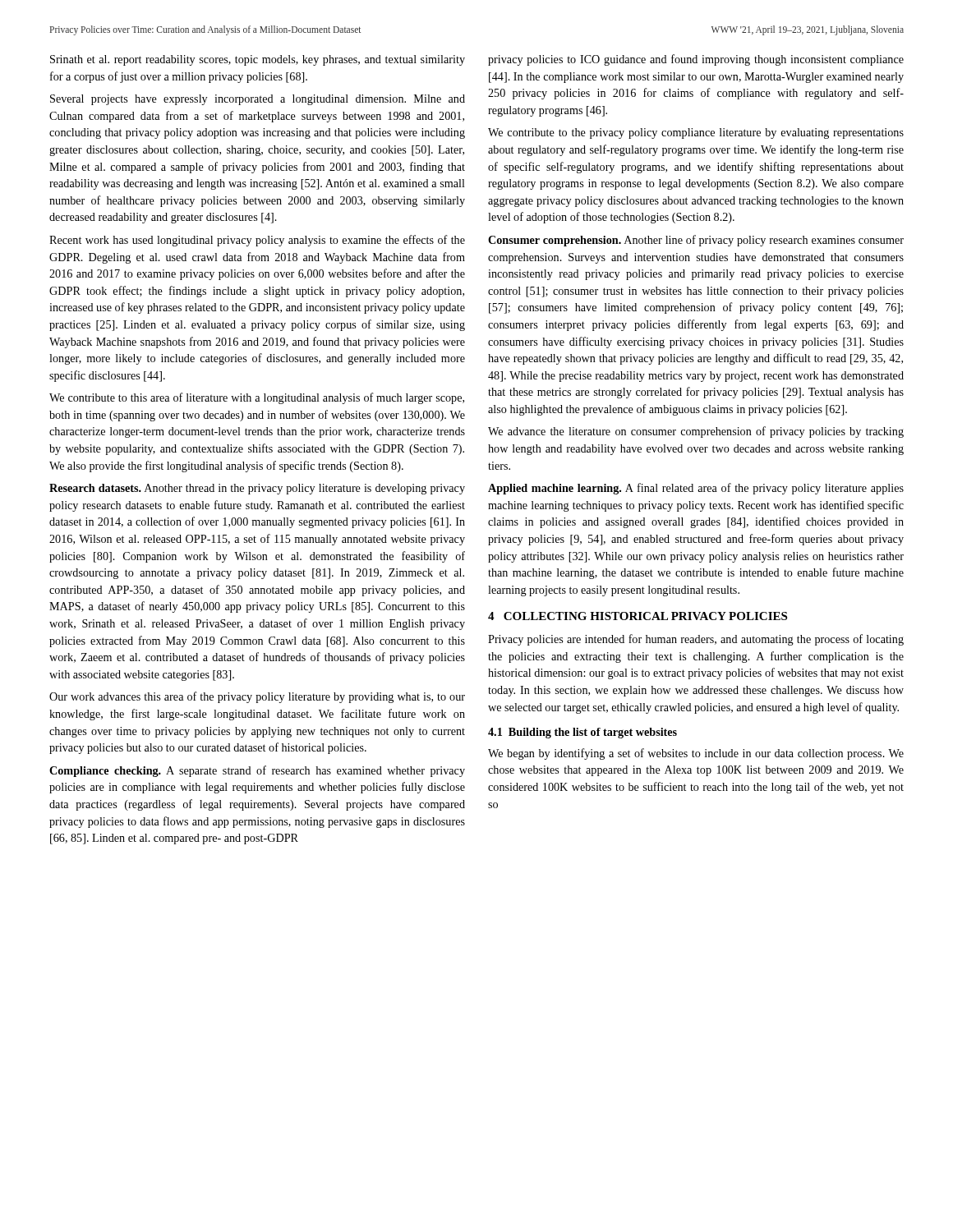953x1232 pixels.
Task: Where is the passage that starts "Several projects have expressly incorporated"?
Action: (x=257, y=158)
